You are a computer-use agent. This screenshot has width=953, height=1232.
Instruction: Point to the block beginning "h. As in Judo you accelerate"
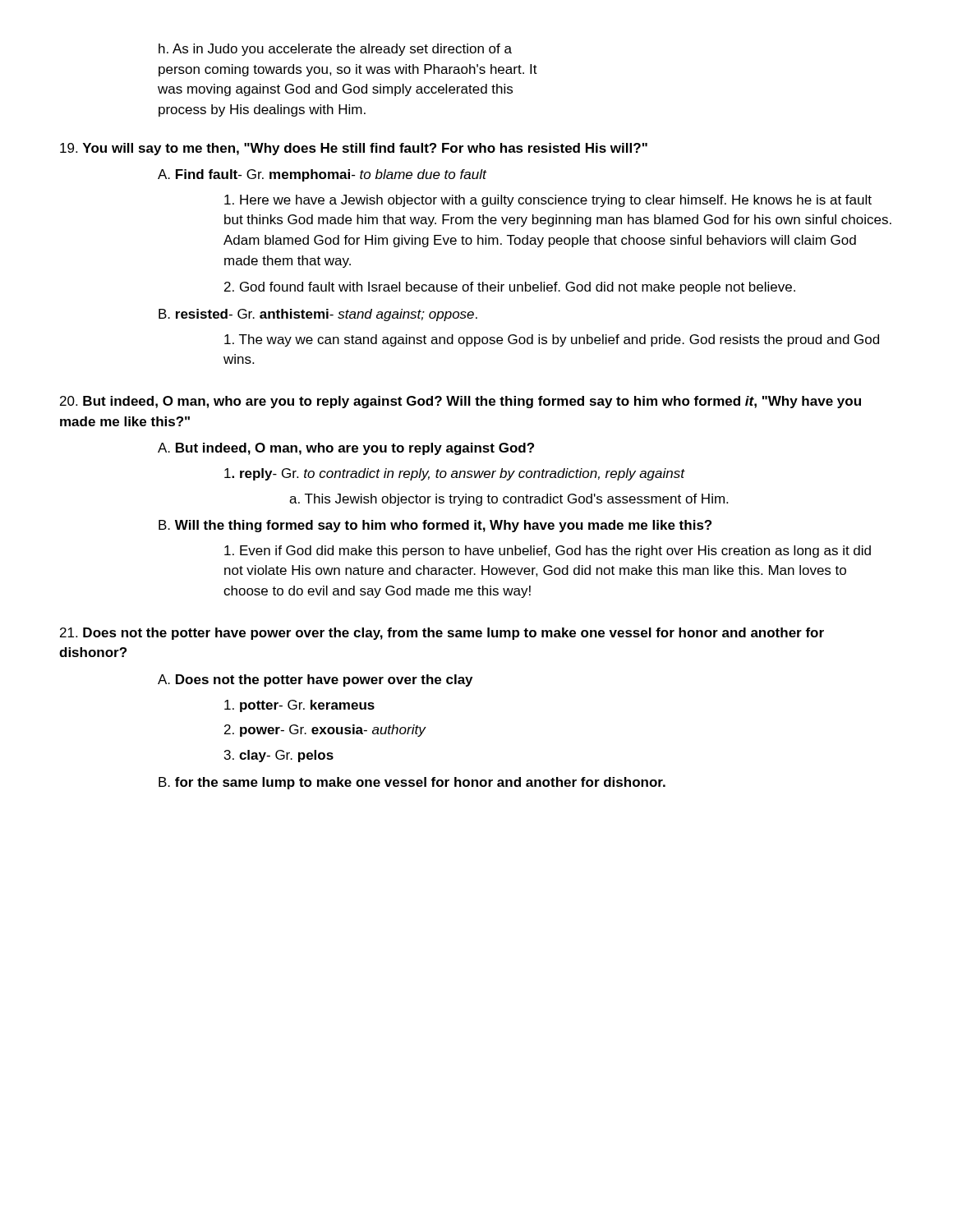(x=347, y=79)
